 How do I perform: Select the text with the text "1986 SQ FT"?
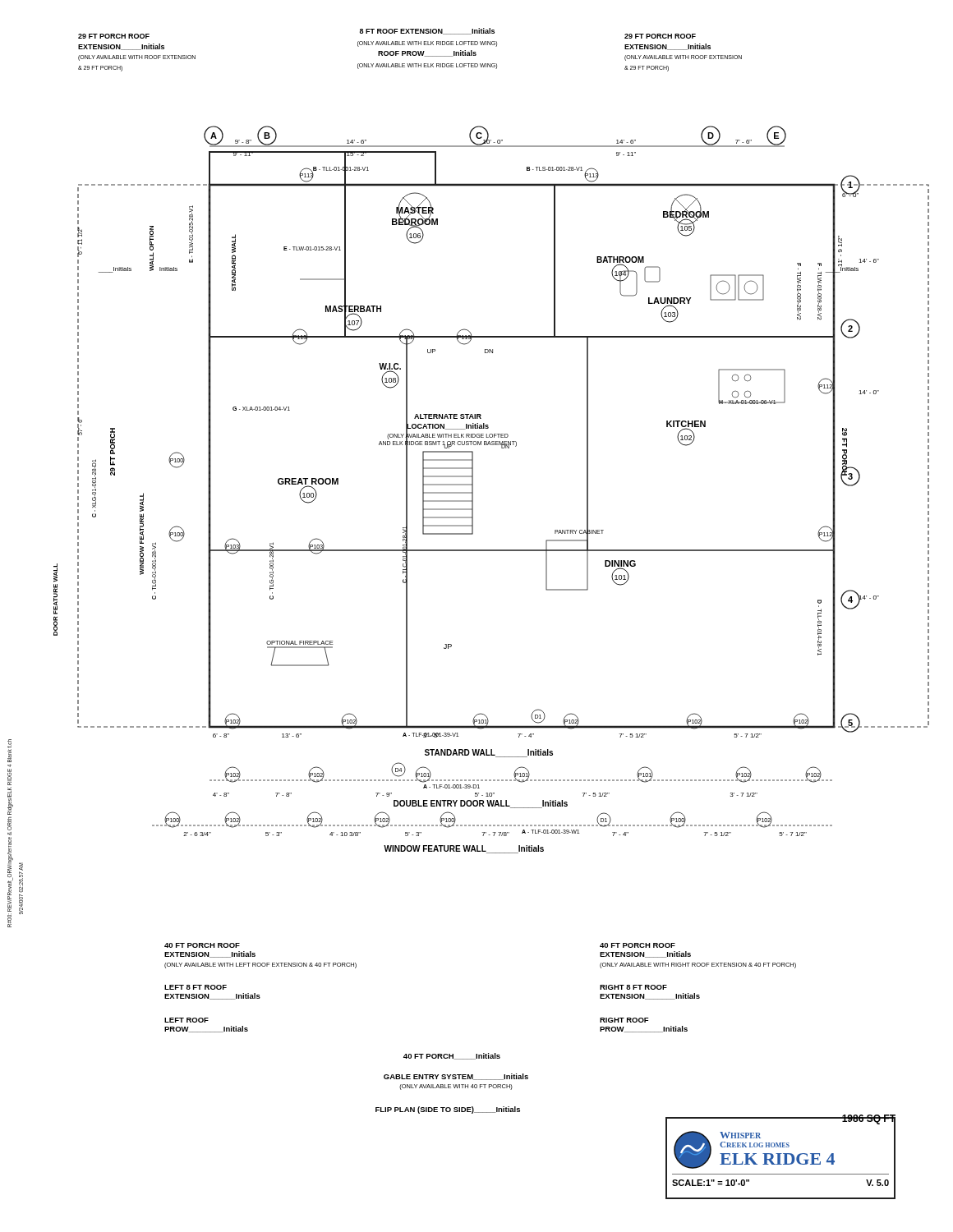(x=869, y=1119)
